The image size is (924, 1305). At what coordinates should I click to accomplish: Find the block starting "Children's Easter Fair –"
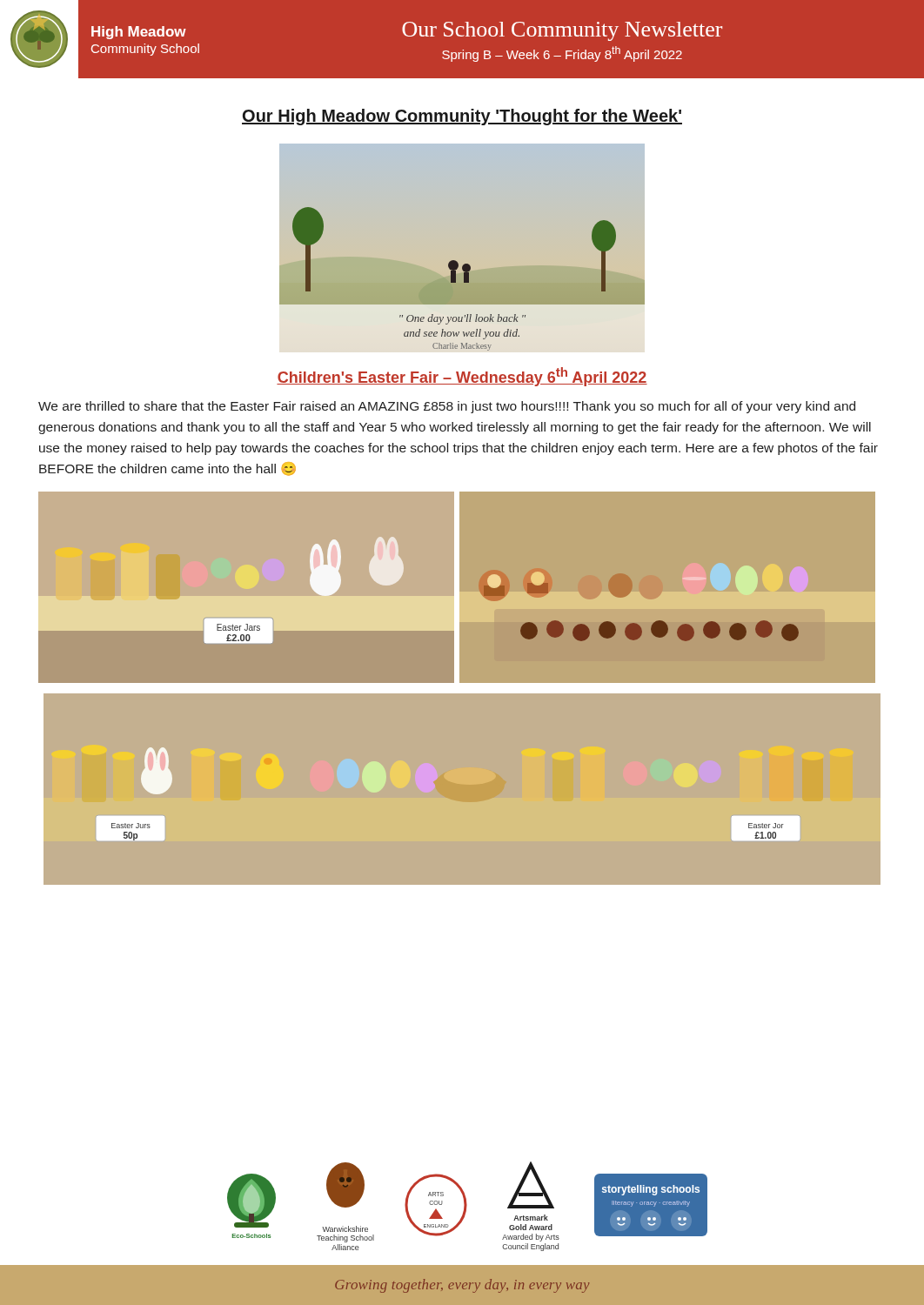[x=462, y=375]
